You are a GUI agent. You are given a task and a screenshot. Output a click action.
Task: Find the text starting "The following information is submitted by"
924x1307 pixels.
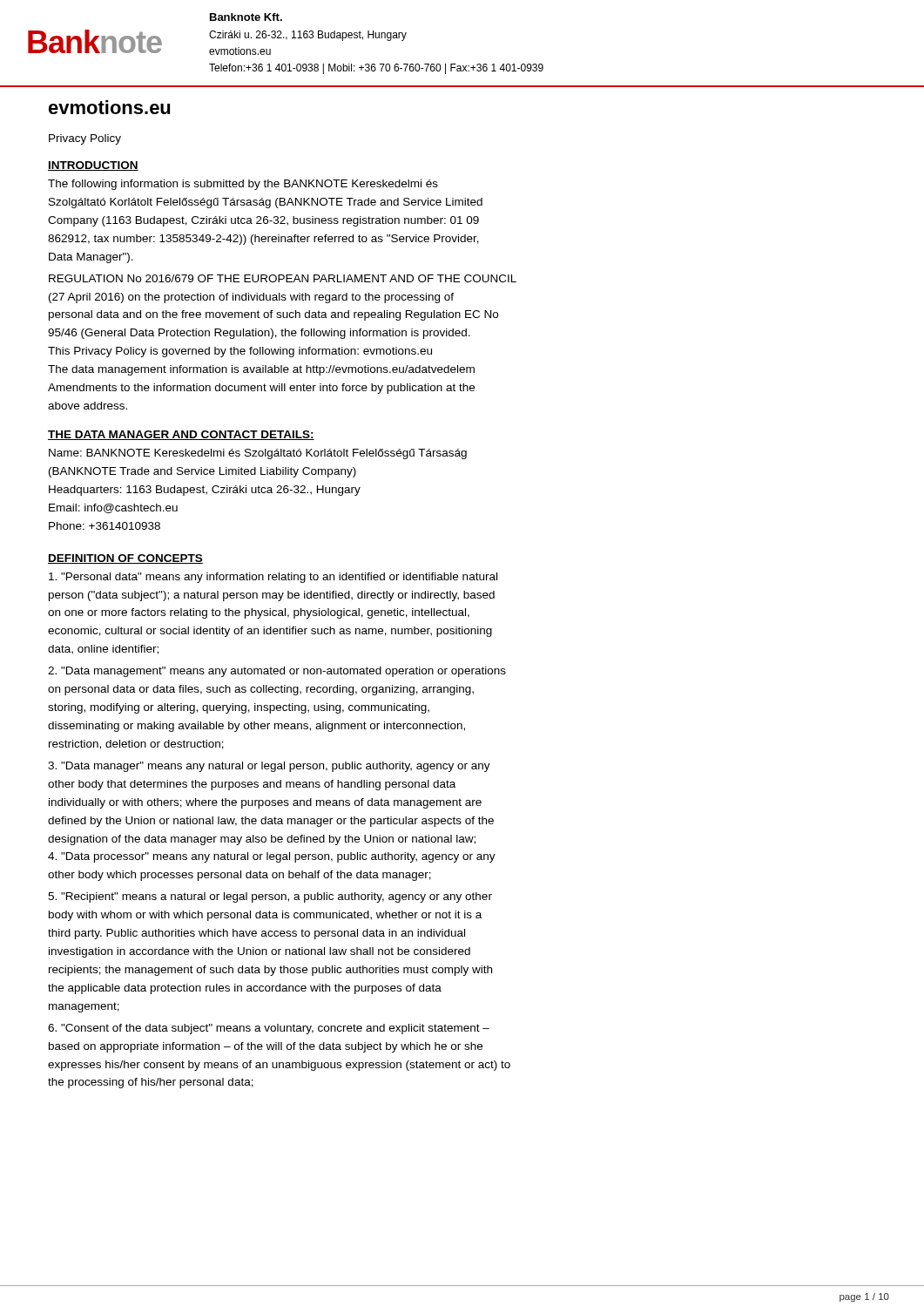coord(265,220)
